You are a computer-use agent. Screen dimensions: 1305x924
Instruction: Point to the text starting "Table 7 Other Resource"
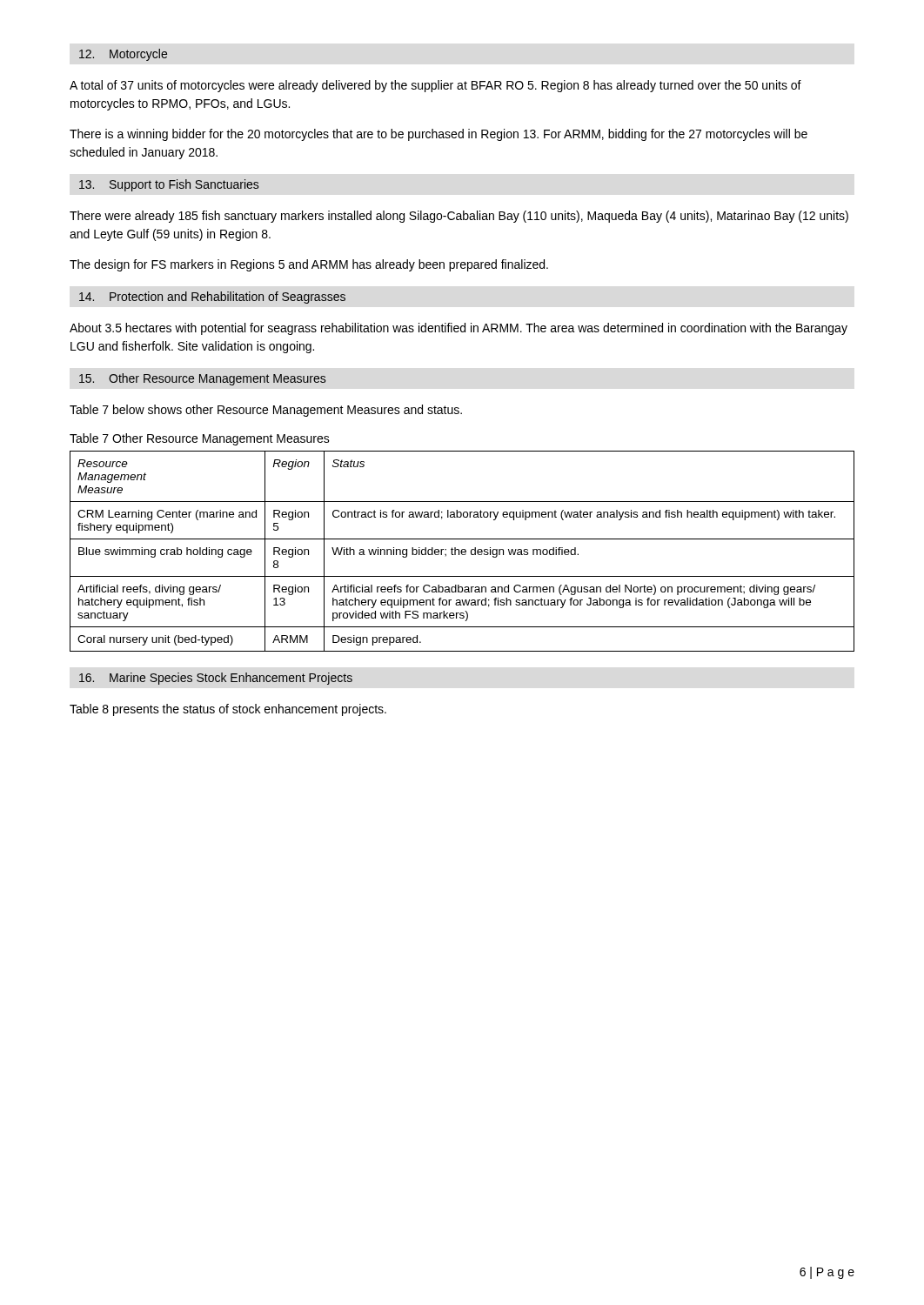pyautogui.click(x=200, y=438)
